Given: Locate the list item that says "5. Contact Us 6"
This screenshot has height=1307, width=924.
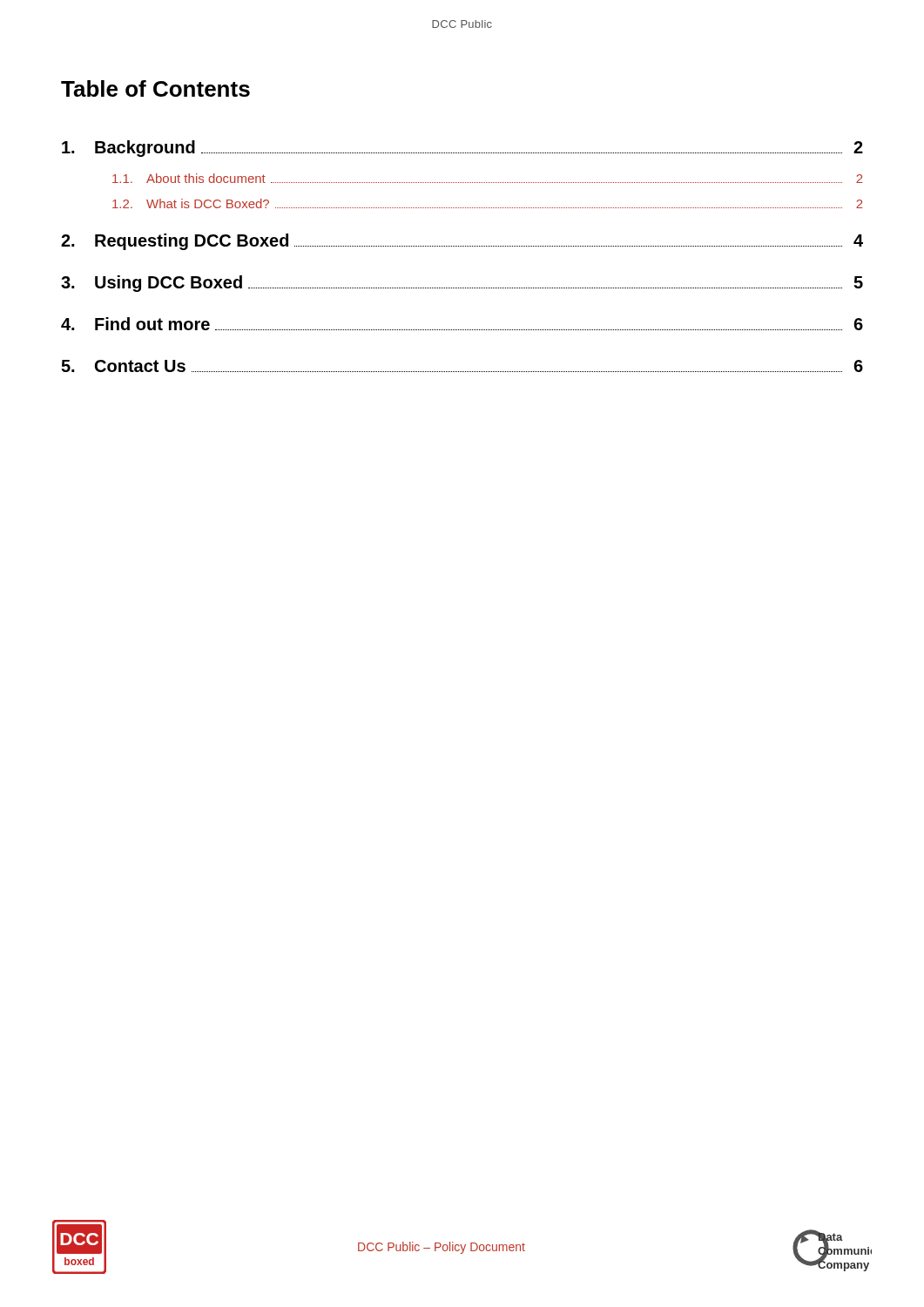Looking at the screenshot, I should [x=462, y=366].
